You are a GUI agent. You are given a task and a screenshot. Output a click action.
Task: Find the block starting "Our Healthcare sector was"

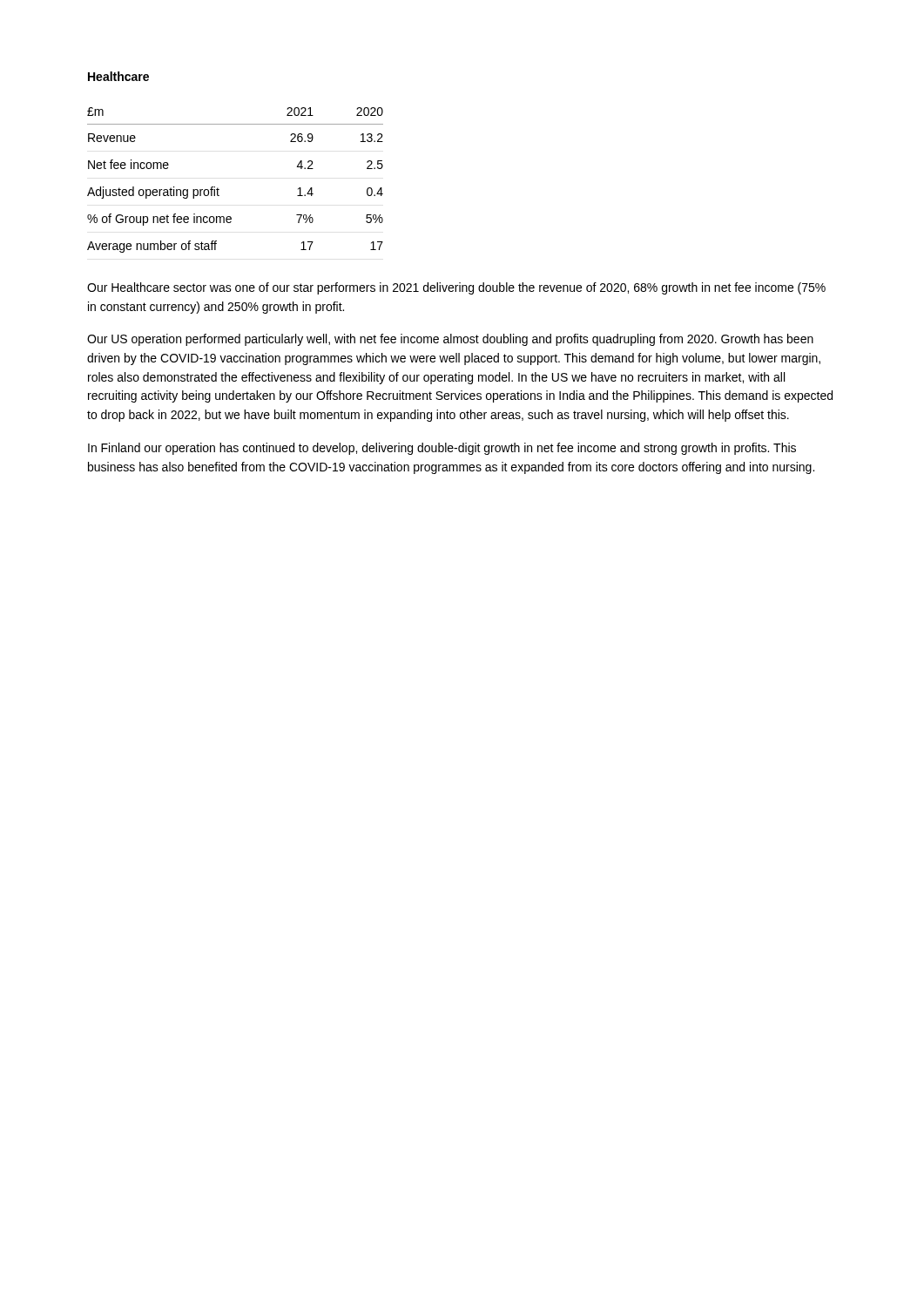tap(456, 297)
